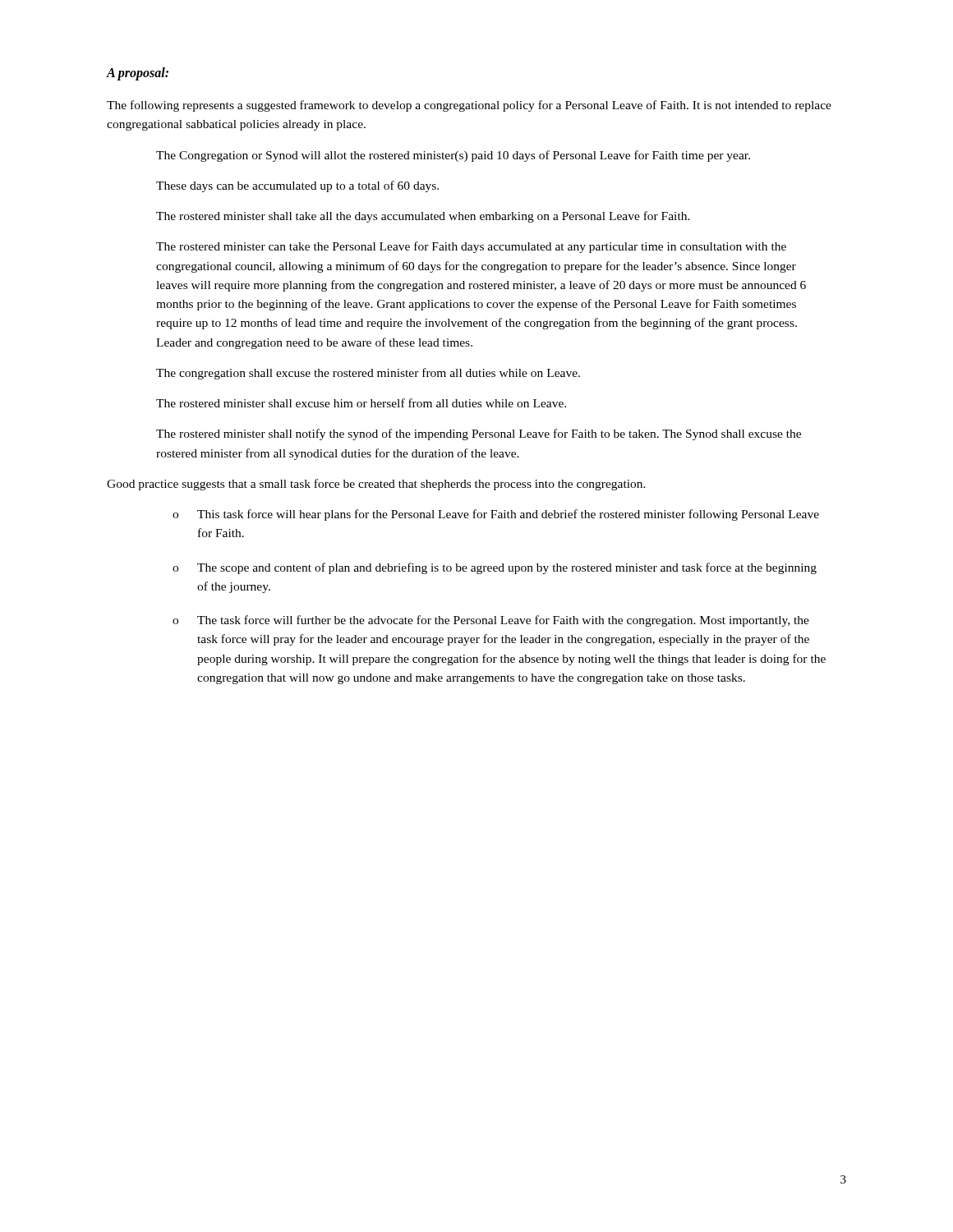Find the text starting "o The task force will further be"

[x=501, y=648]
